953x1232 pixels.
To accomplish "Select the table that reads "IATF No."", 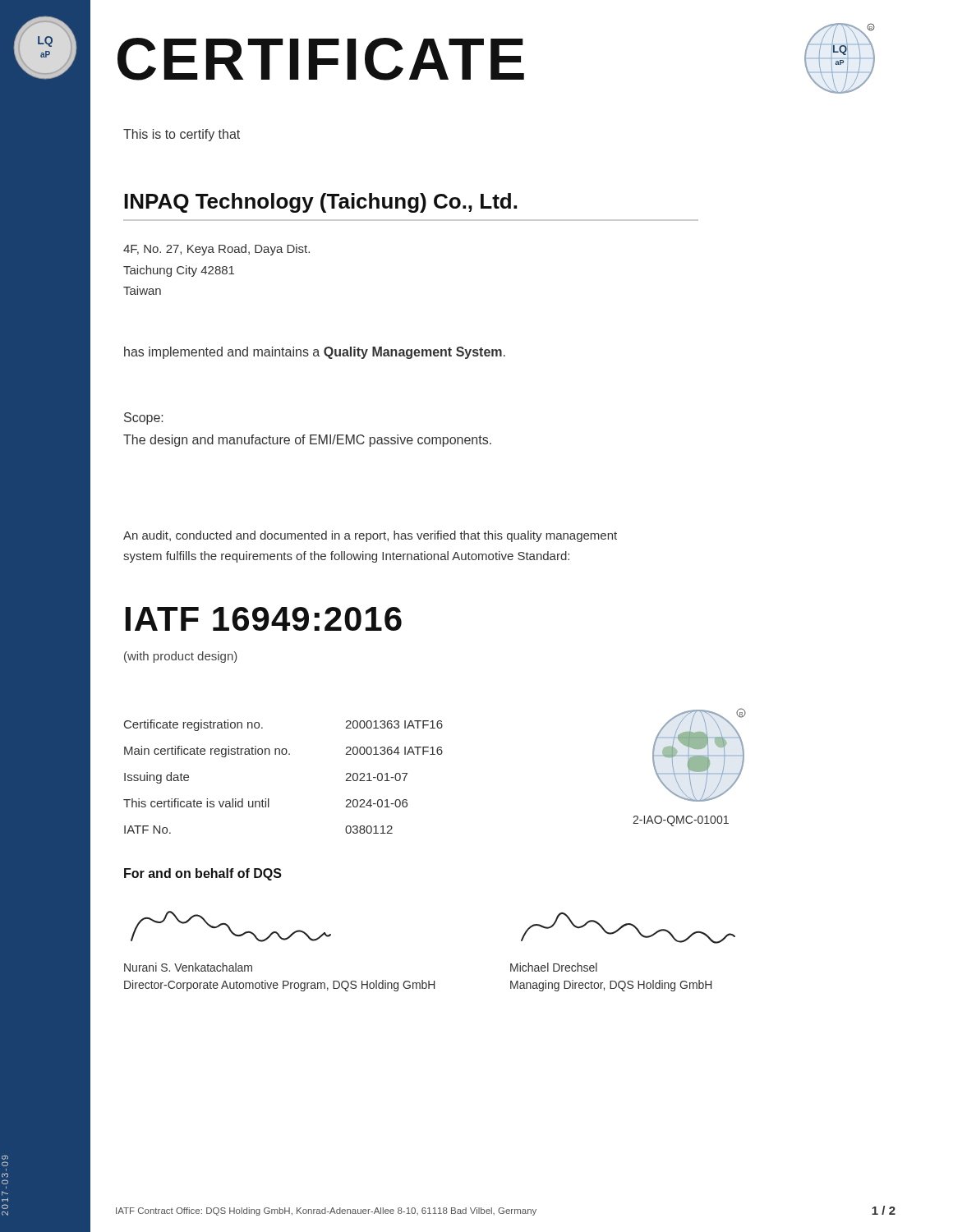I will pyautogui.click(x=353, y=776).
